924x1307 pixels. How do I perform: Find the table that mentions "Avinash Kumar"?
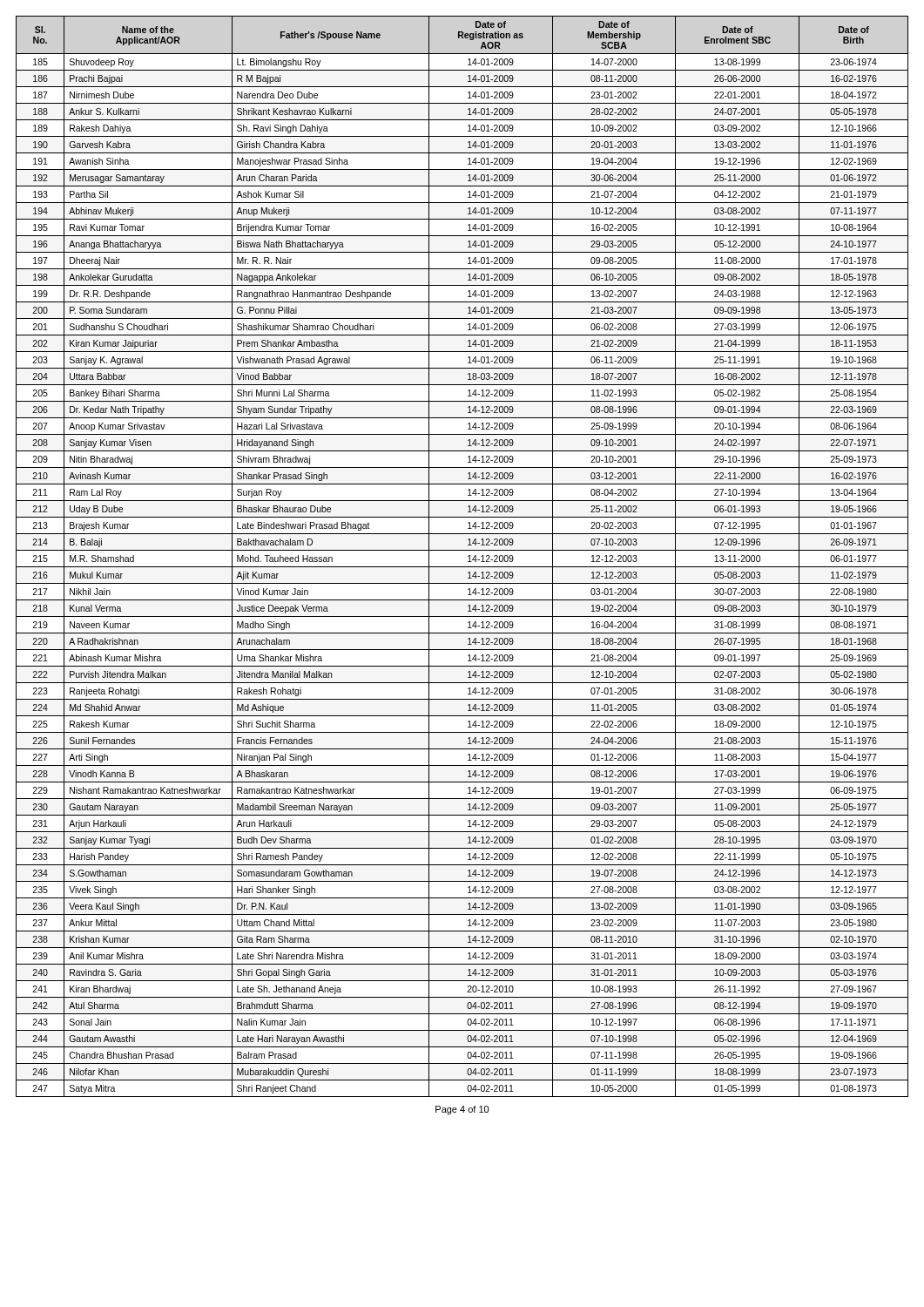point(462,556)
